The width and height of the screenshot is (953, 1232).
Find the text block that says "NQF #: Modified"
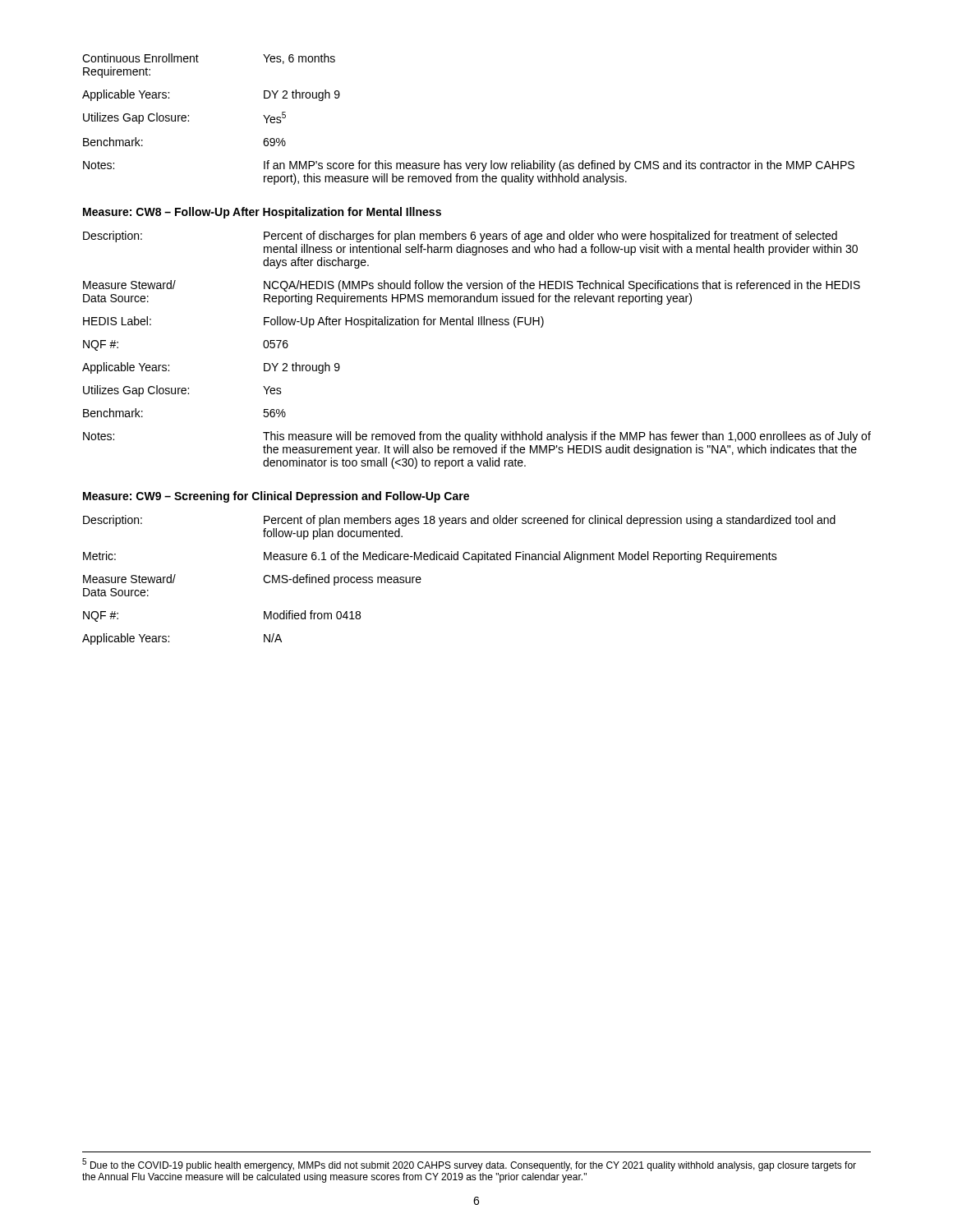[103, 616]
